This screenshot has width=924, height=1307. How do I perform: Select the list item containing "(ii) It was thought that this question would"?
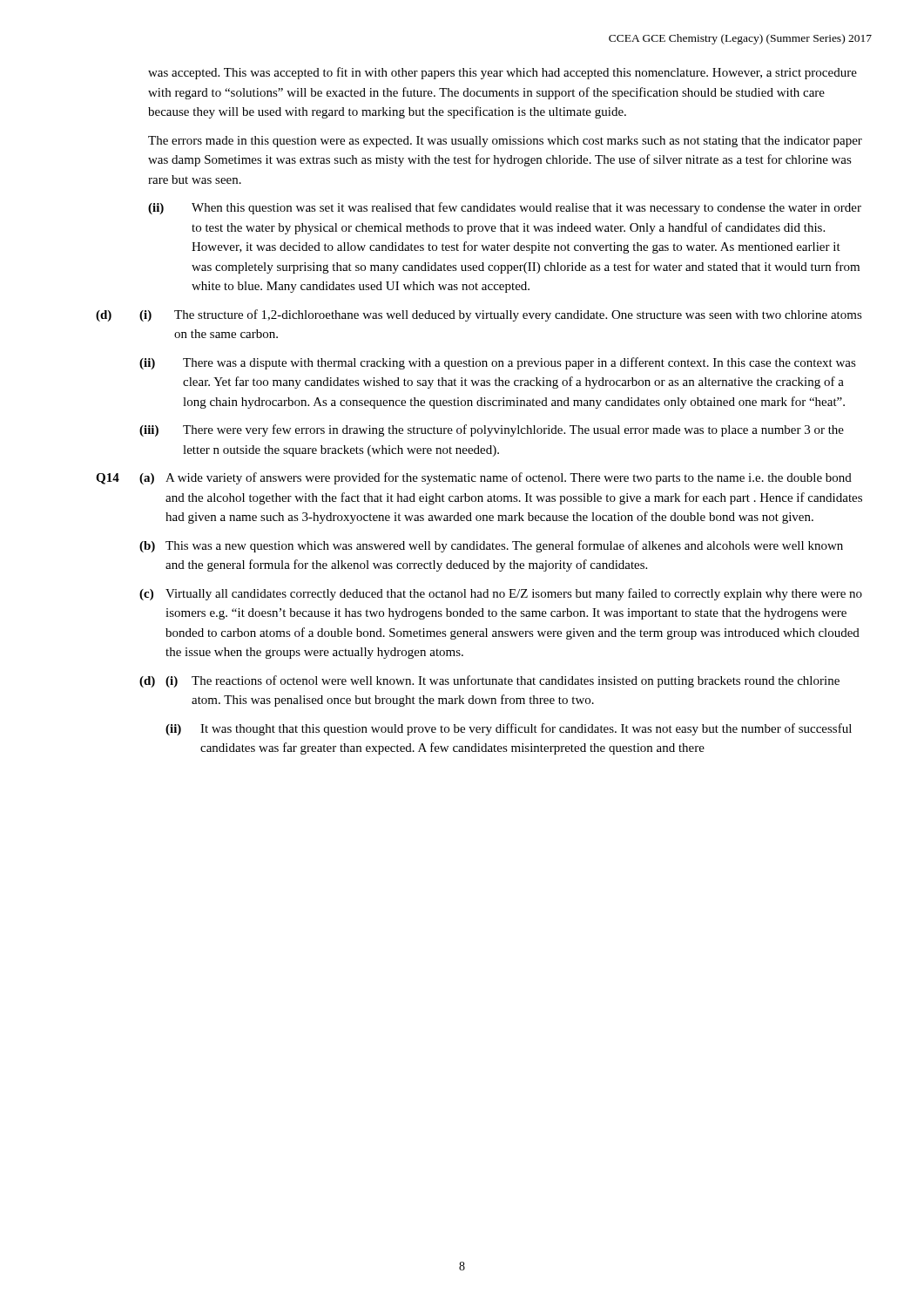coord(514,738)
